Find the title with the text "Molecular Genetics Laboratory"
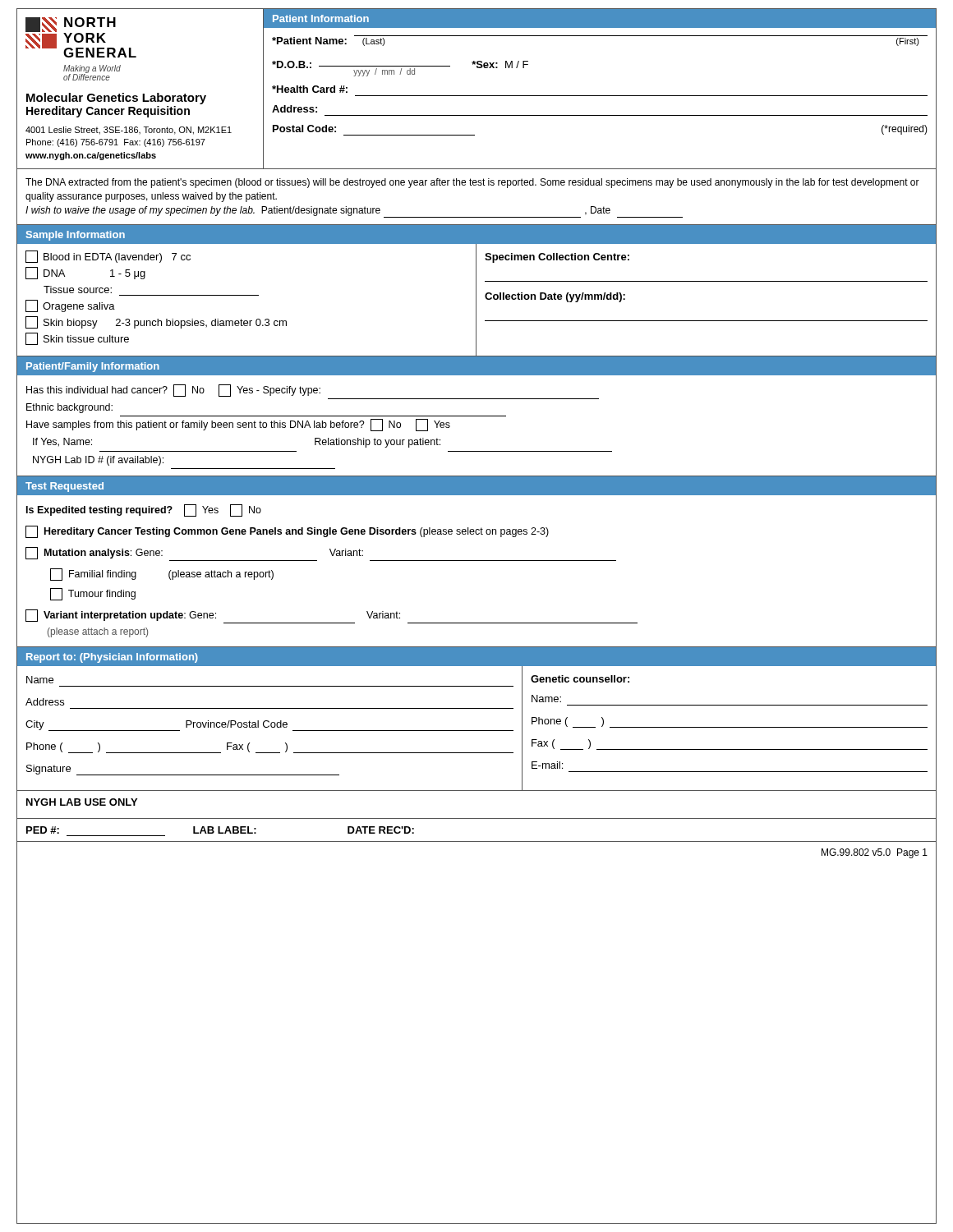Image resolution: width=953 pixels, height=1232 pixels. (x=116, y=97)
